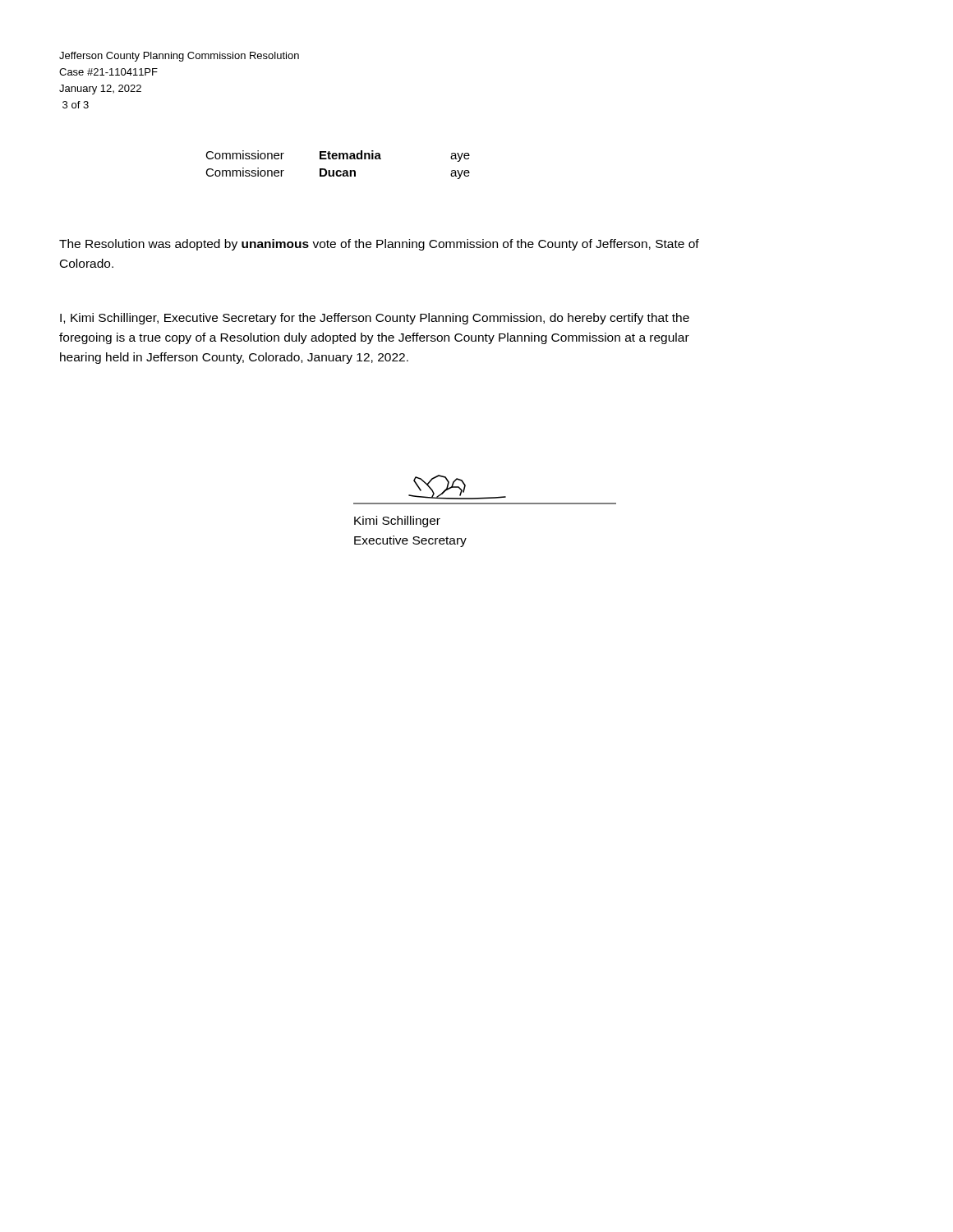Point to the block beginning "I, Kimi Schillinger, Executive Secretary for"
Viewport: 953px width, 1232px height.
point(374,337)
